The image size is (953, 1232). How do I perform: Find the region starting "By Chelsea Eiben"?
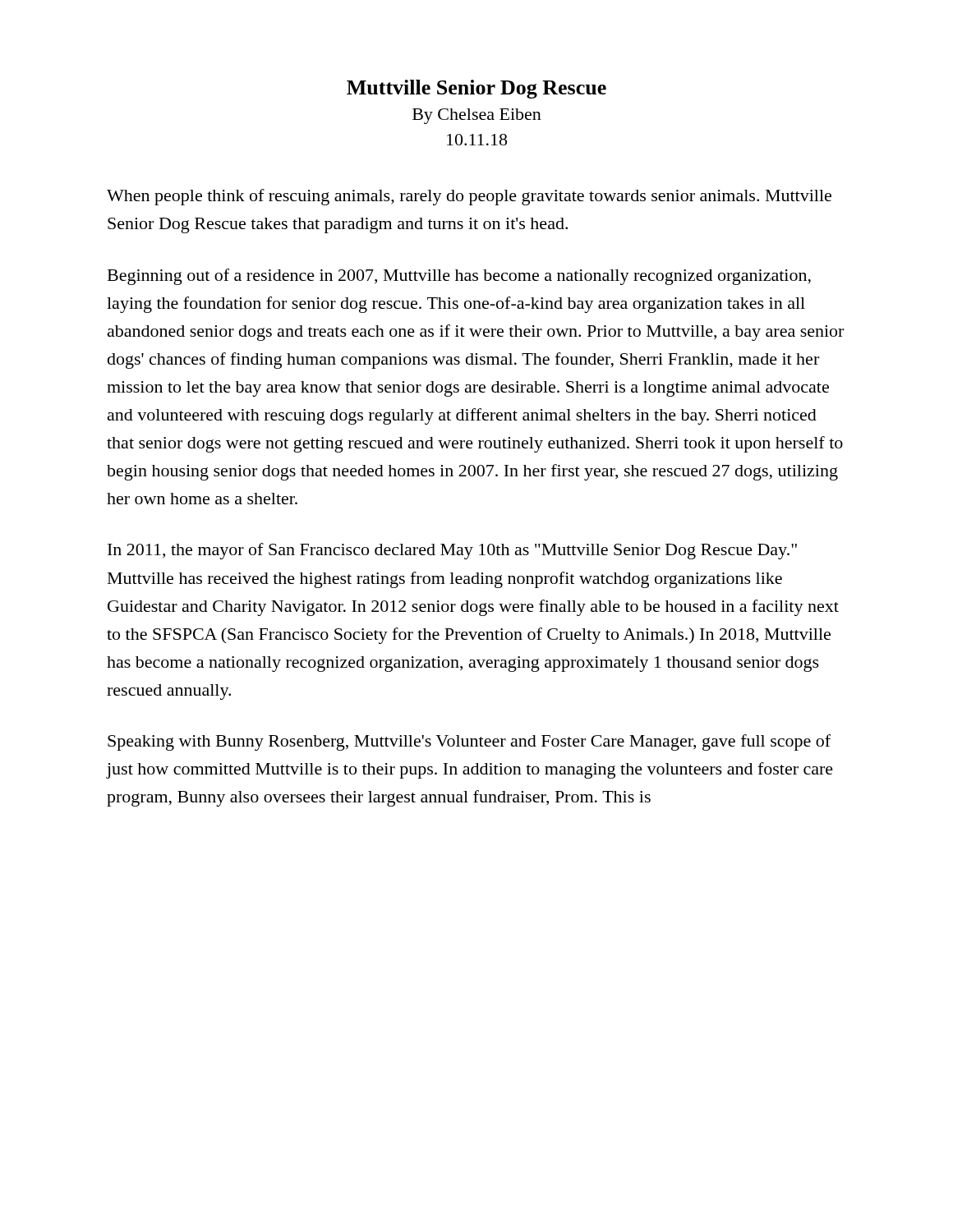coord(476,114)
